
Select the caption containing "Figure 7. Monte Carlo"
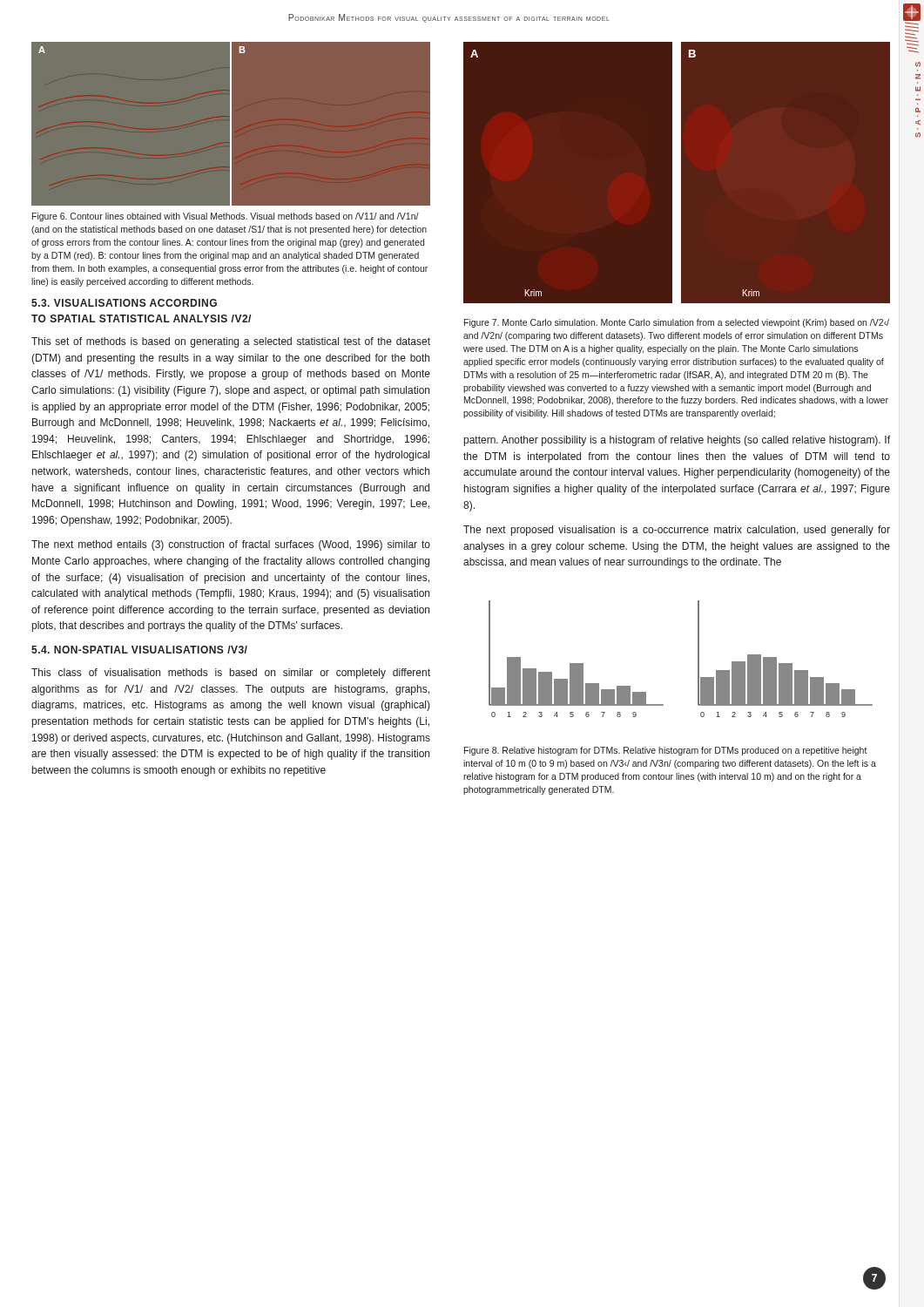click(676, 368)
